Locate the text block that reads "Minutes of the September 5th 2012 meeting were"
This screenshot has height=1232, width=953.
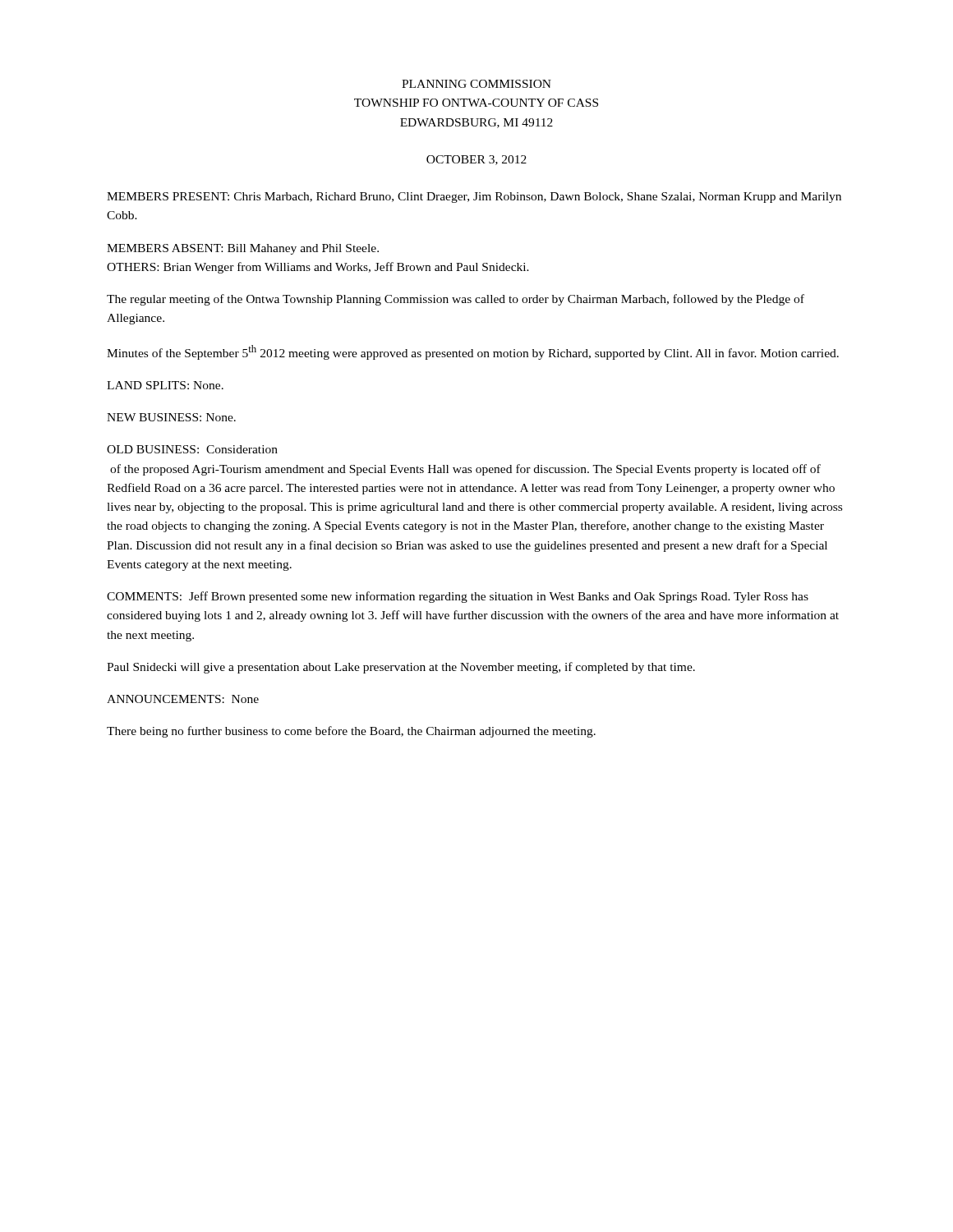click(x=473, y=351)
